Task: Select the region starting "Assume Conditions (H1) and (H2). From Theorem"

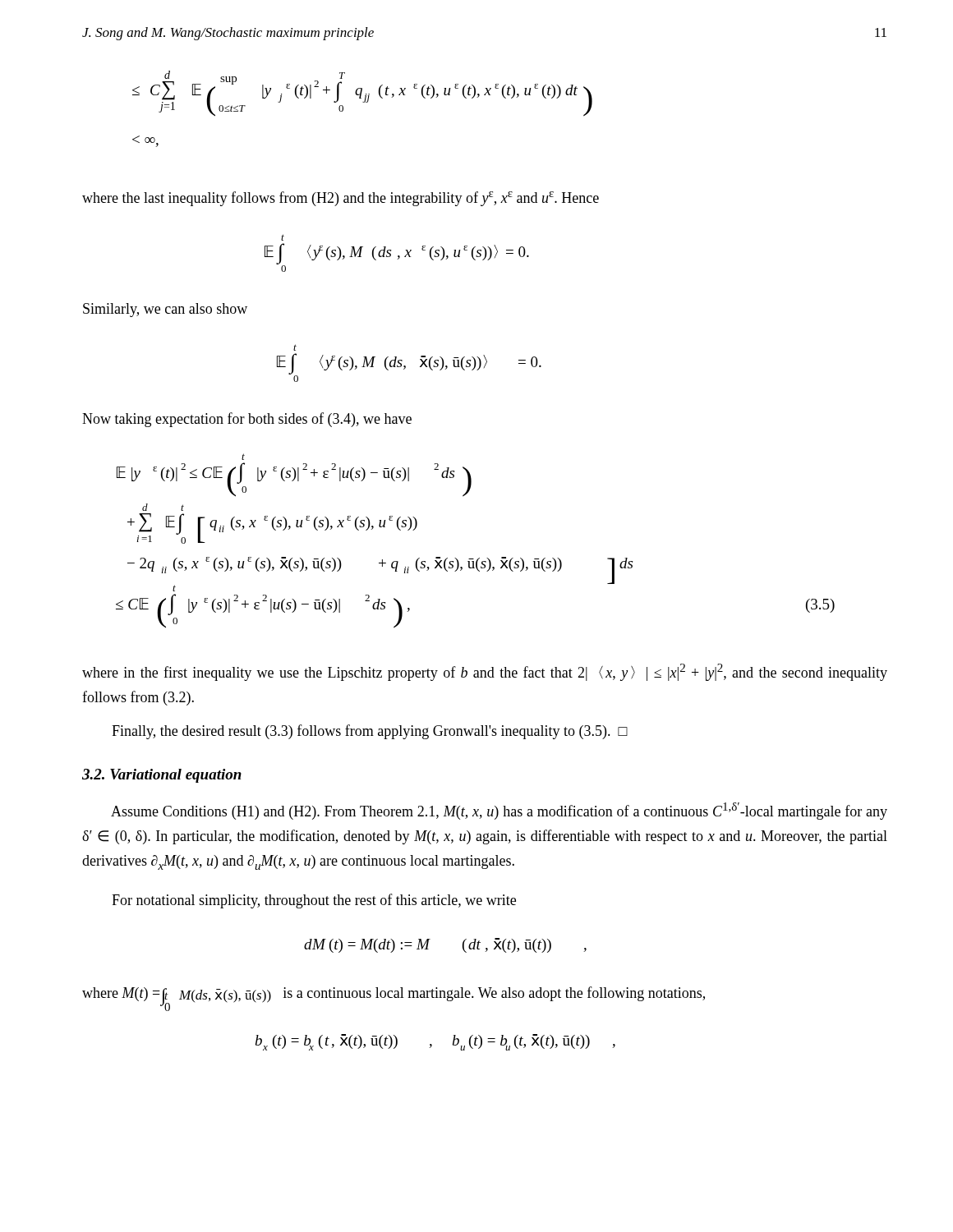Action: click(x=485, y=836)
